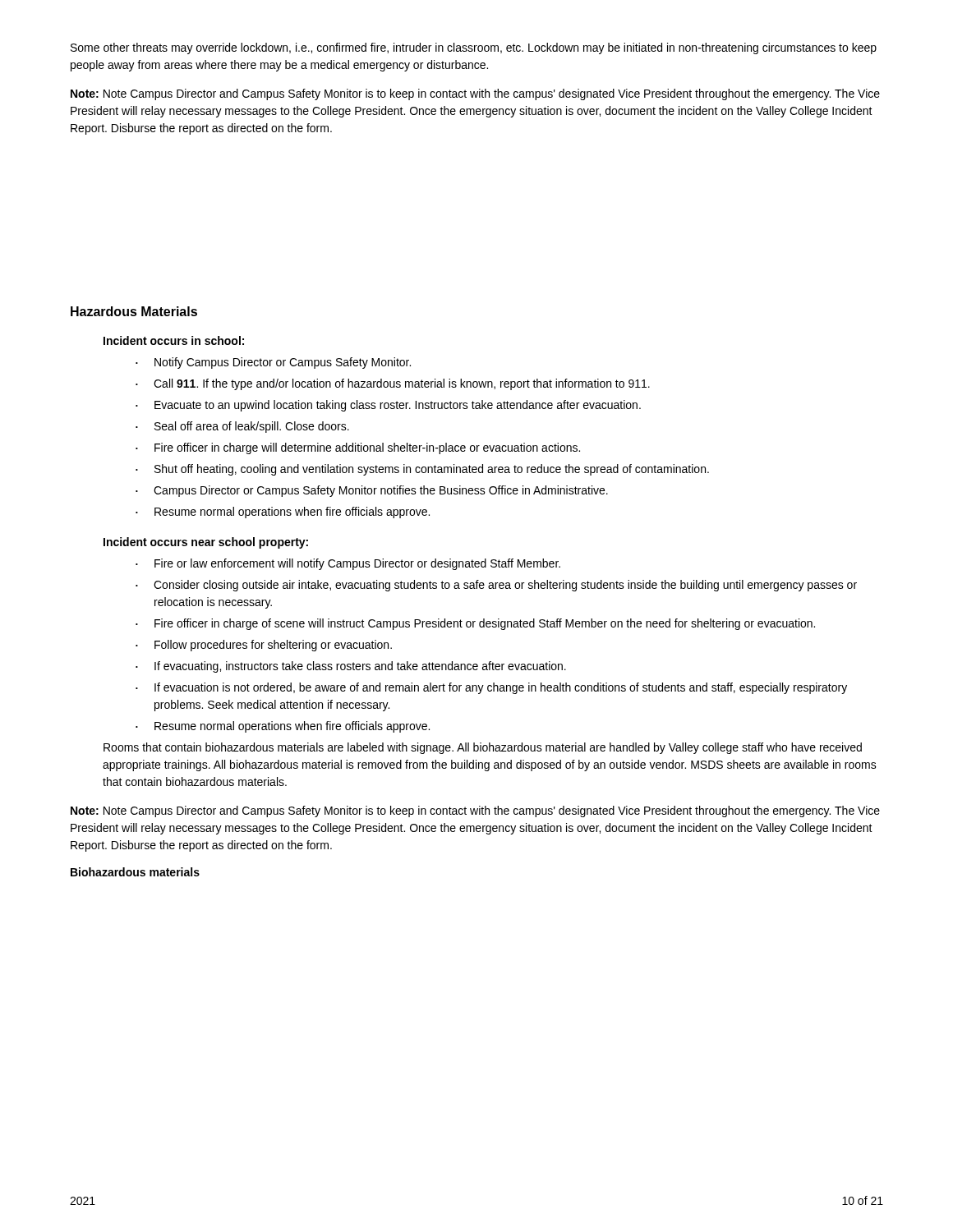Screen dimensions: 1232x953
Task: Select the list item with the text "• If evacuation"
Action: tap(509, 696)
